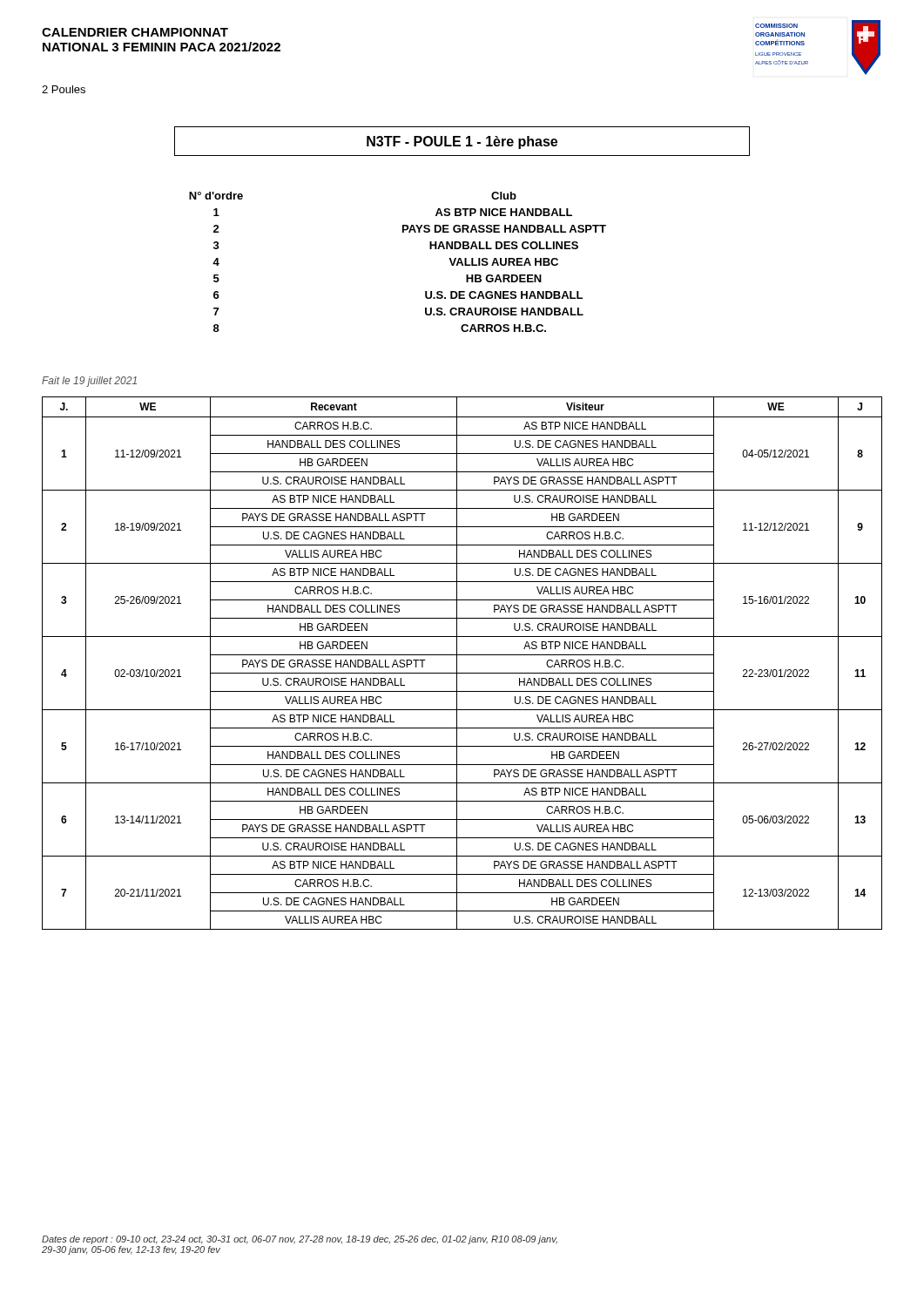
Task: Click where it says "2 Poules"
Action: 64,89
